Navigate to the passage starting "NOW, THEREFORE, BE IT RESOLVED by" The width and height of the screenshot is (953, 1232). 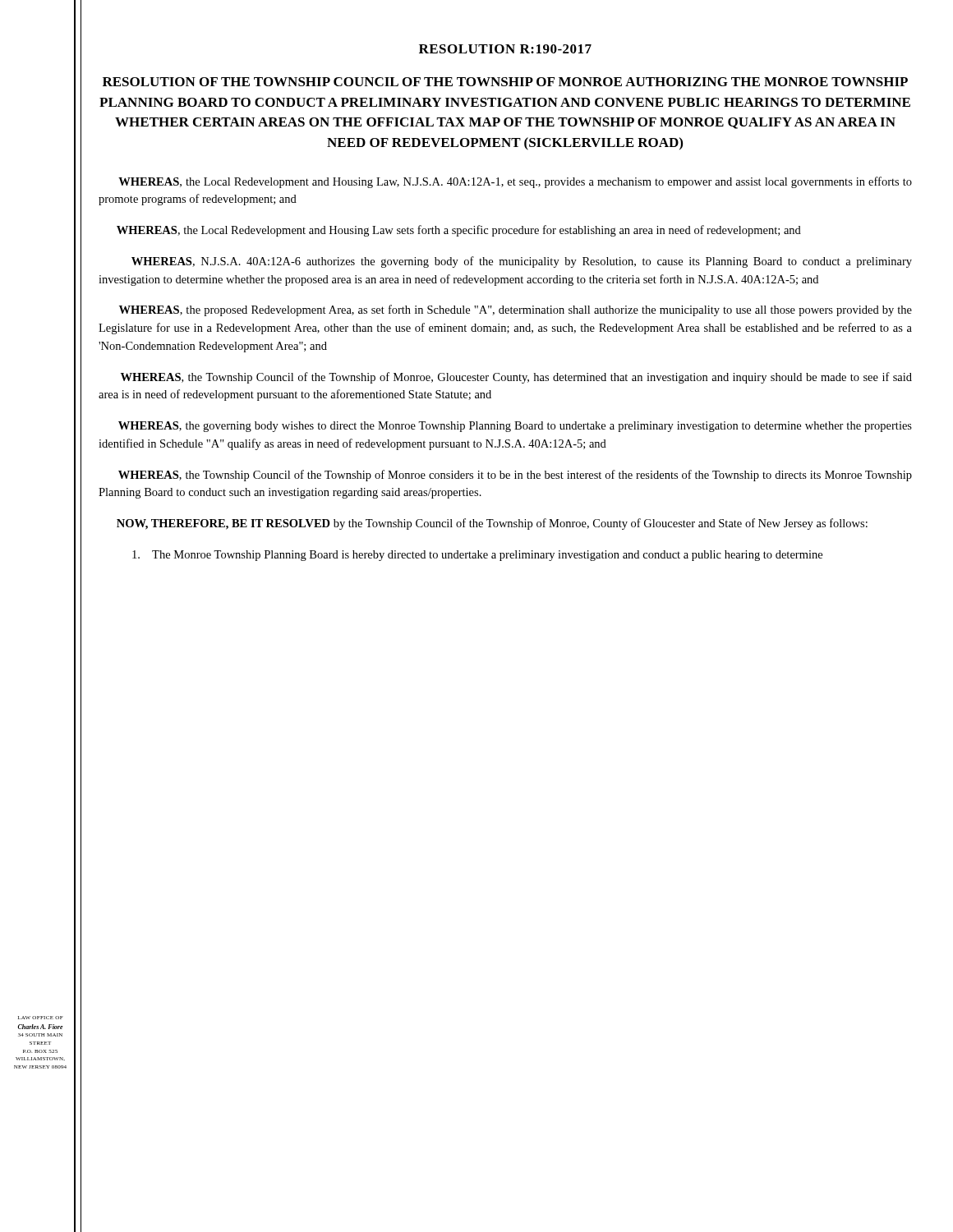click(x=483, y=523)
